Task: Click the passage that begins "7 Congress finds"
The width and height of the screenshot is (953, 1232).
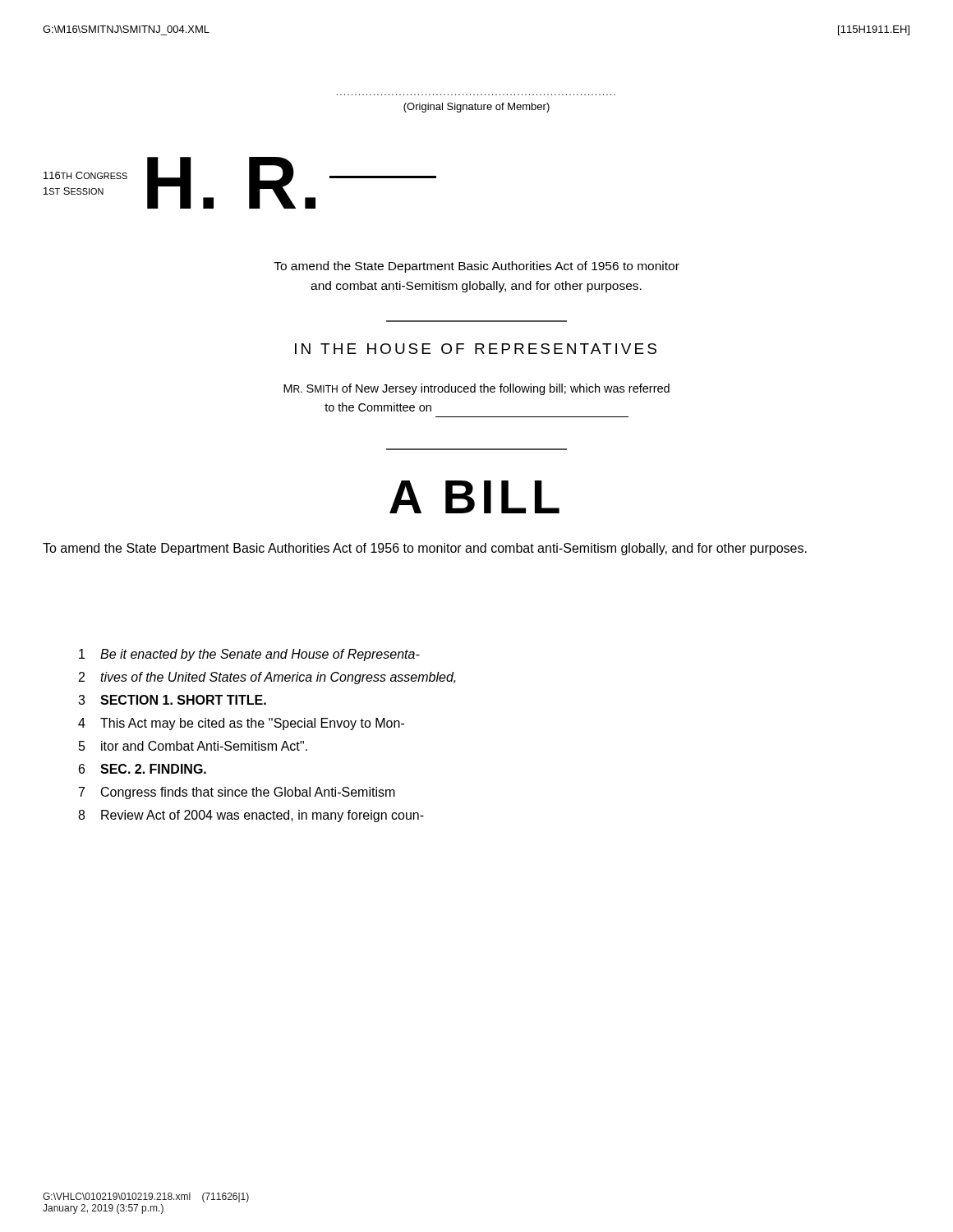Action: (x=237, y=793)
